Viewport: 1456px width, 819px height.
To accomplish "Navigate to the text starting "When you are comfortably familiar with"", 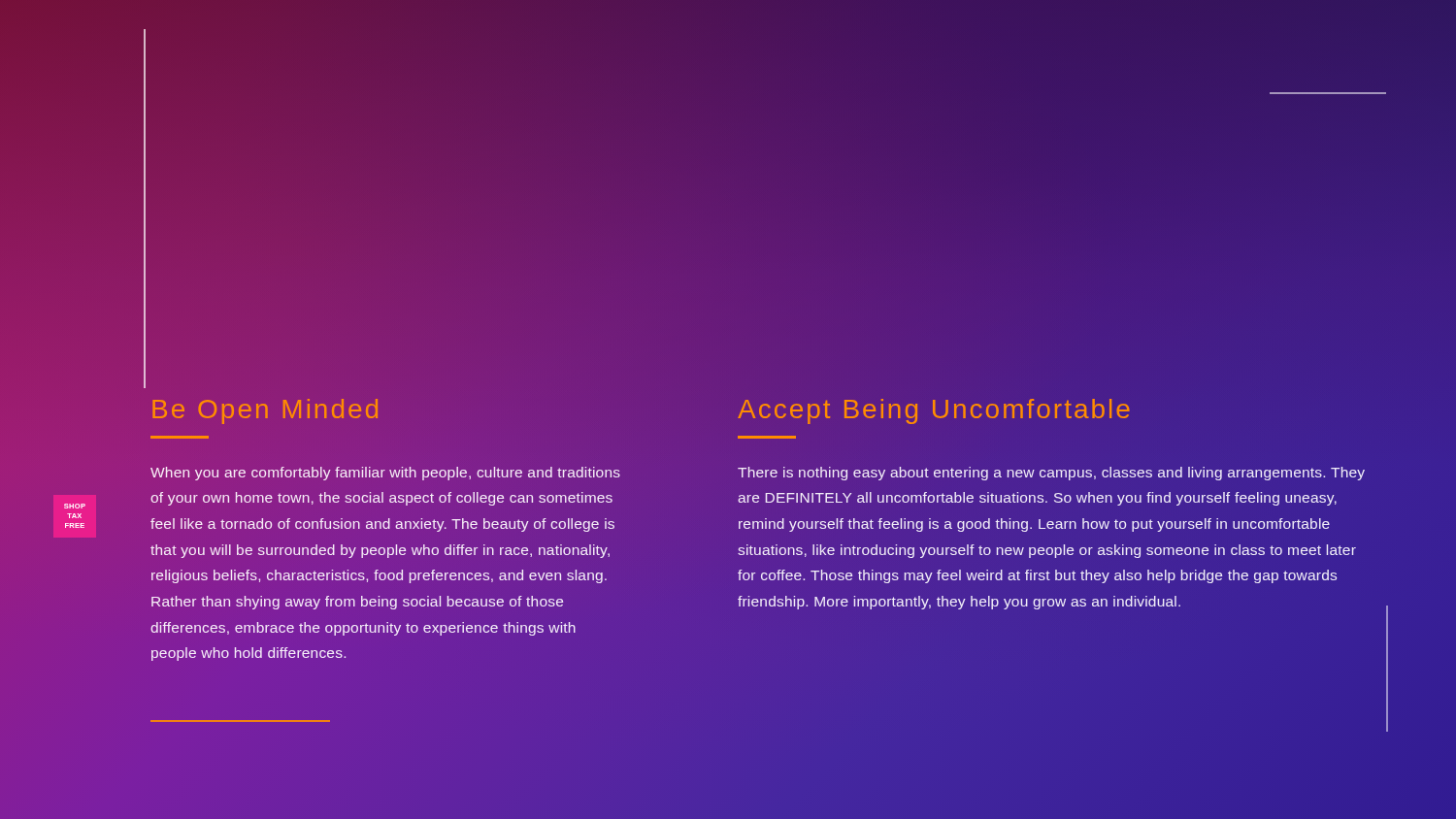I will pyautogui.click(x=388, y=563).
